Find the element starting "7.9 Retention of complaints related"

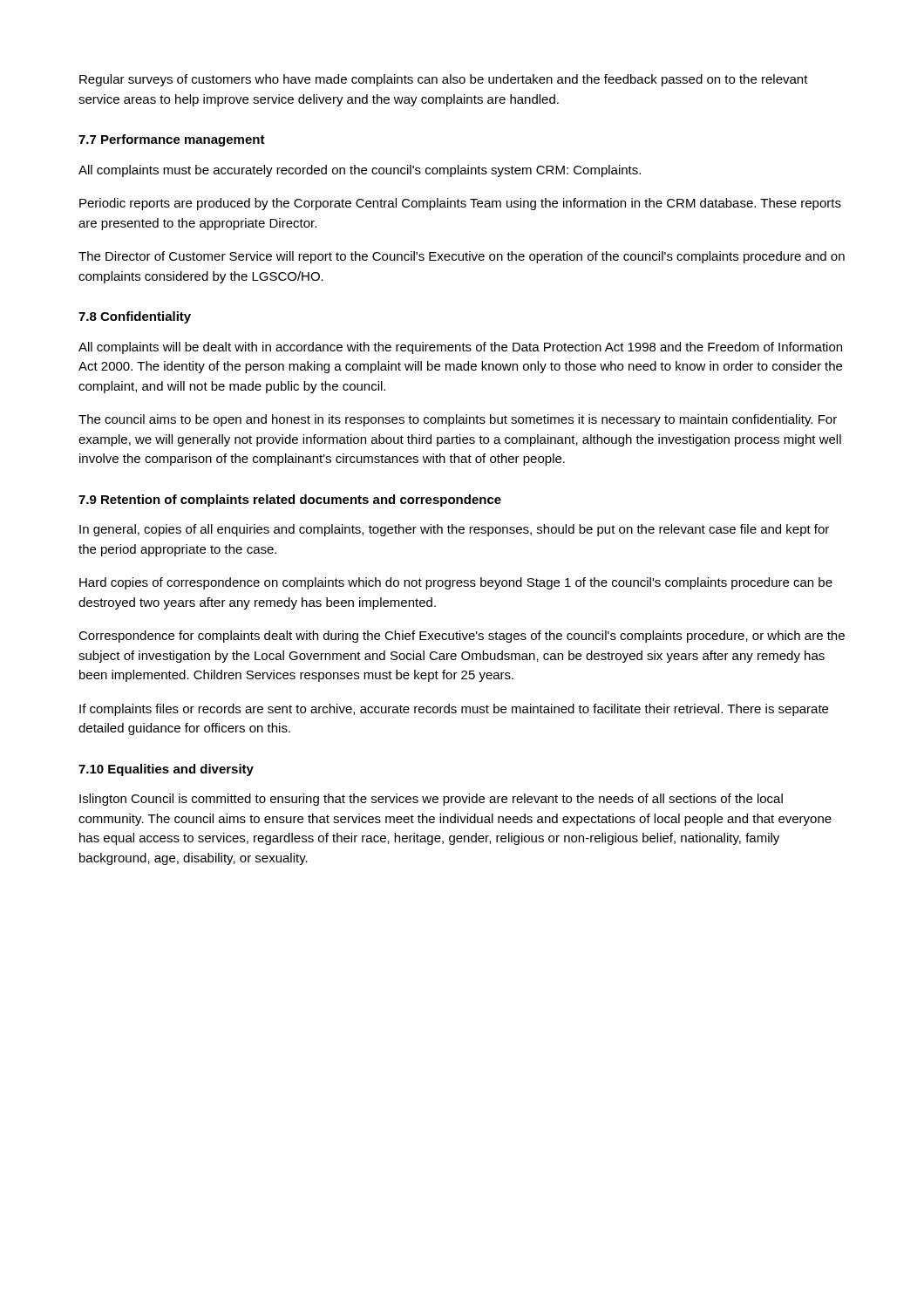point(290,499)
